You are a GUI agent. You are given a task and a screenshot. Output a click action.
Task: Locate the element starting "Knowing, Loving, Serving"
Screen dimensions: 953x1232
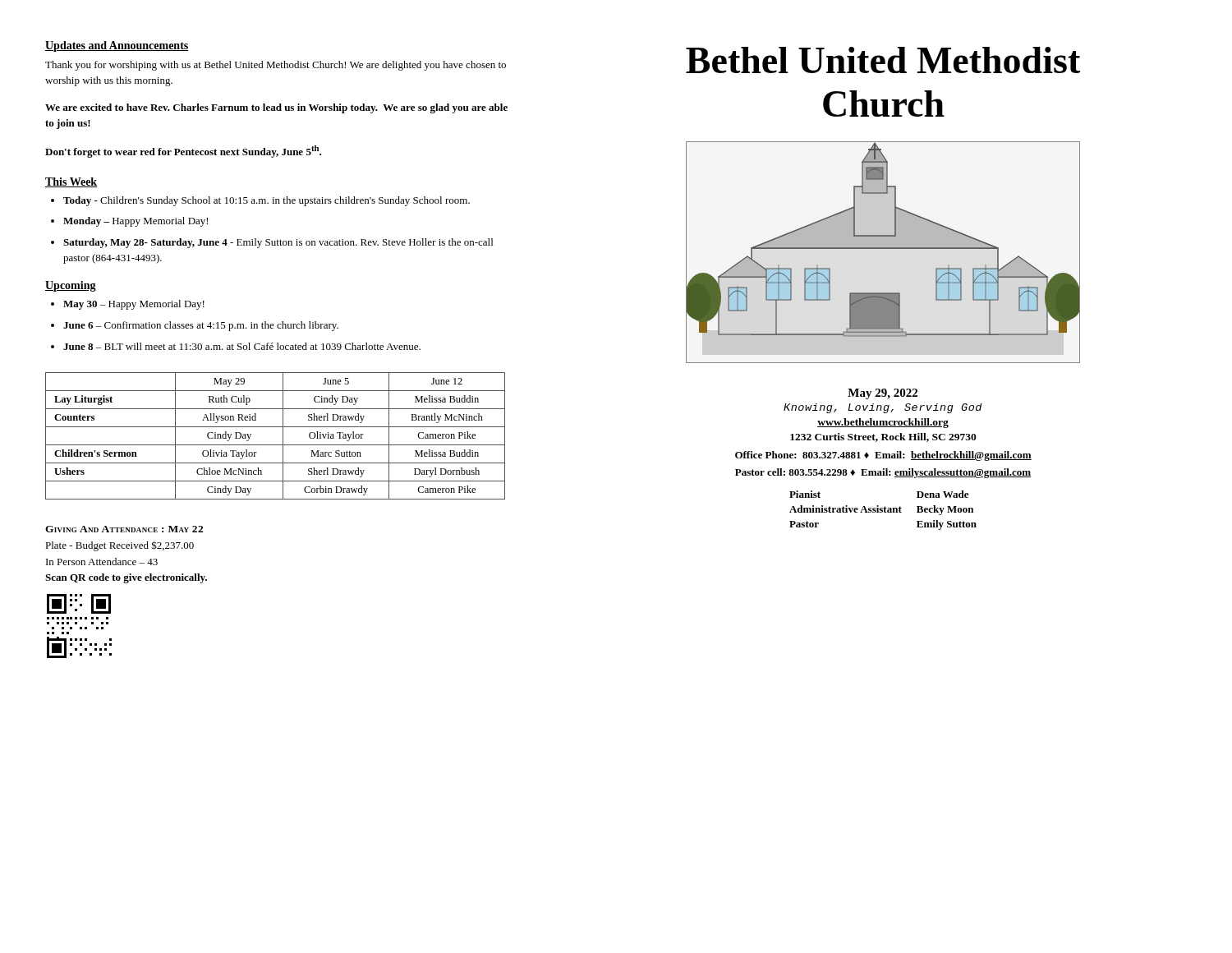(x=883, y=408)
